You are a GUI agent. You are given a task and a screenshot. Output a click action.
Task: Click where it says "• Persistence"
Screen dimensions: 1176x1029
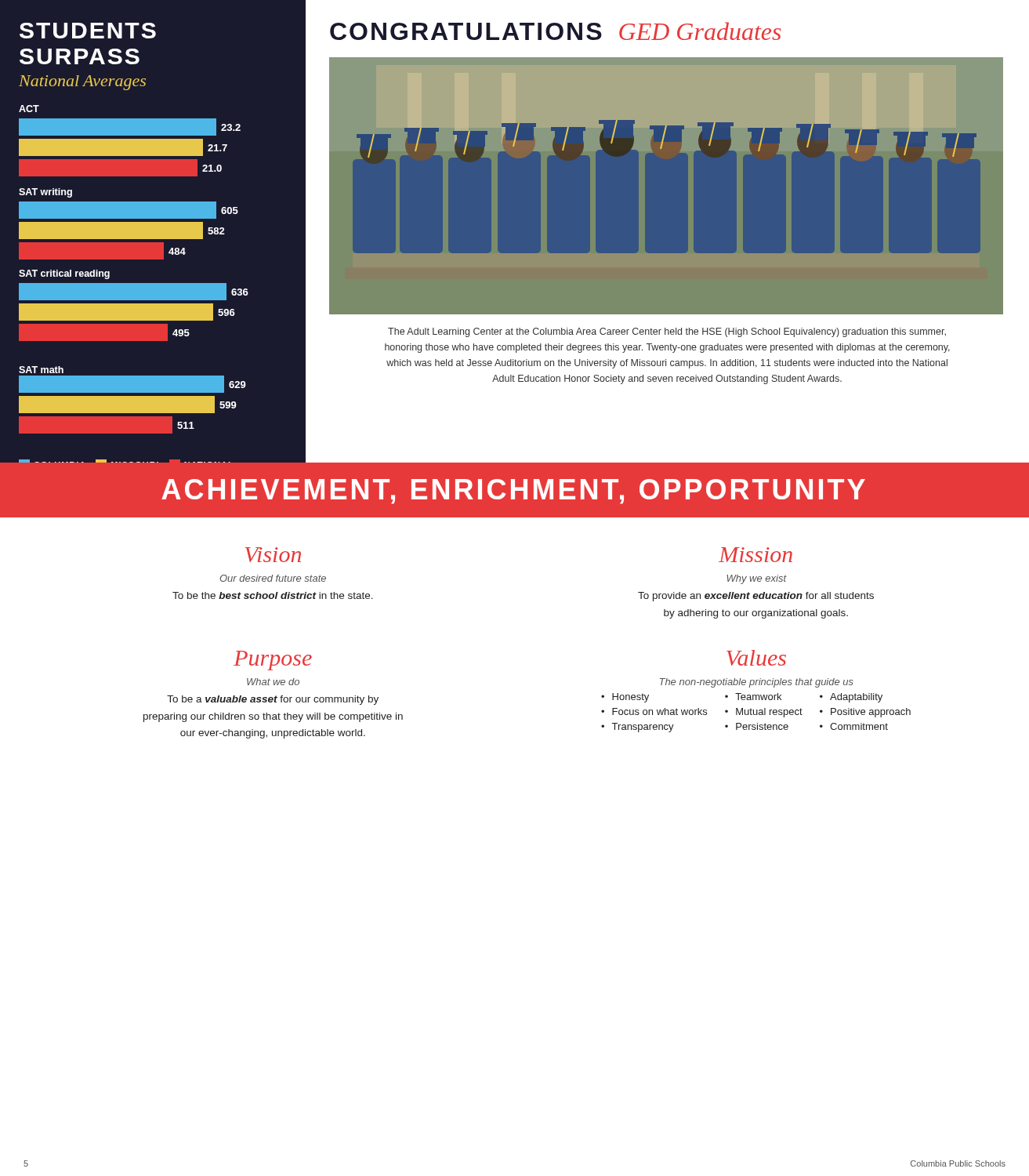[x=757, y=727]
